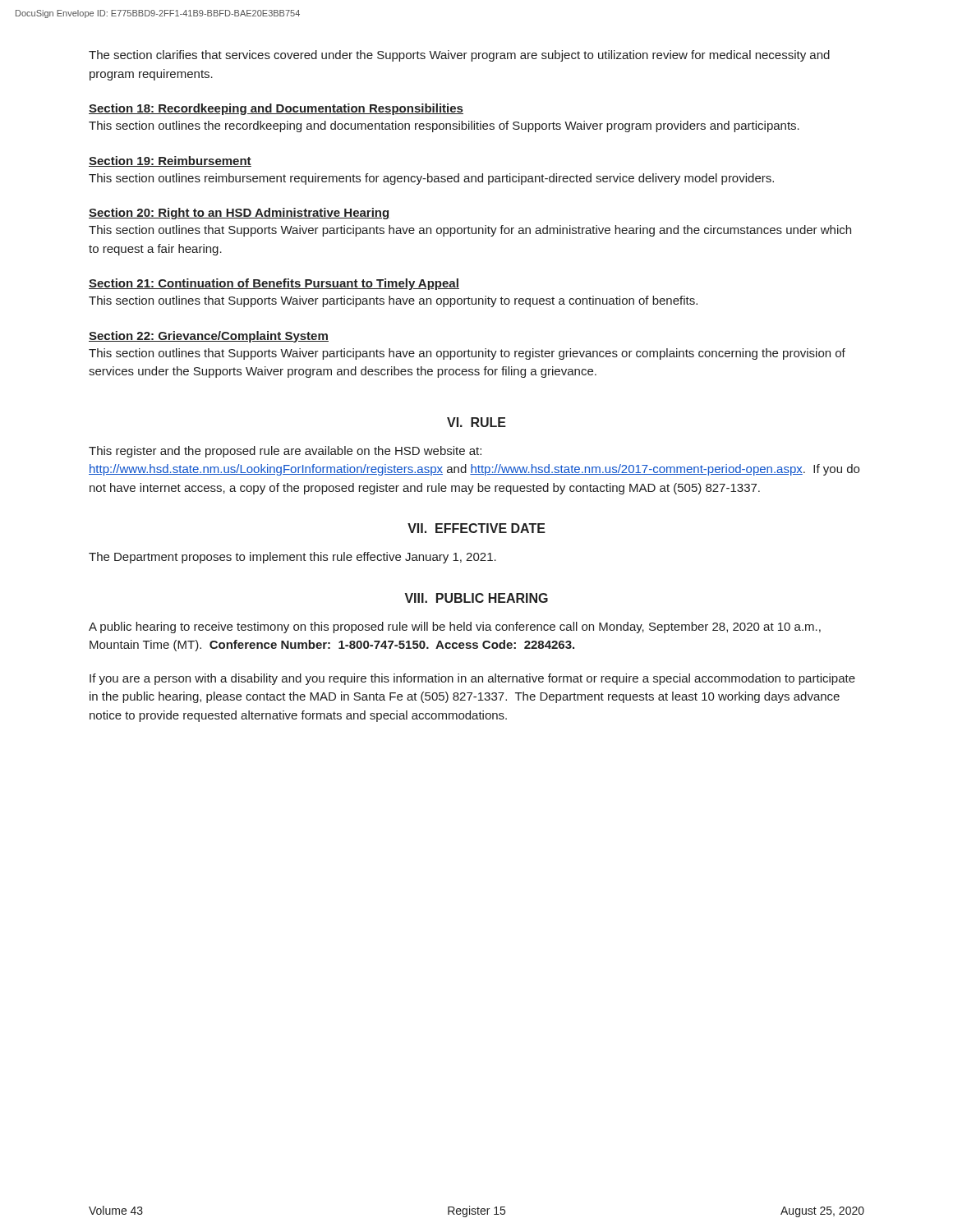Find the text block that says "The Department proposes"

coord(293,556)
